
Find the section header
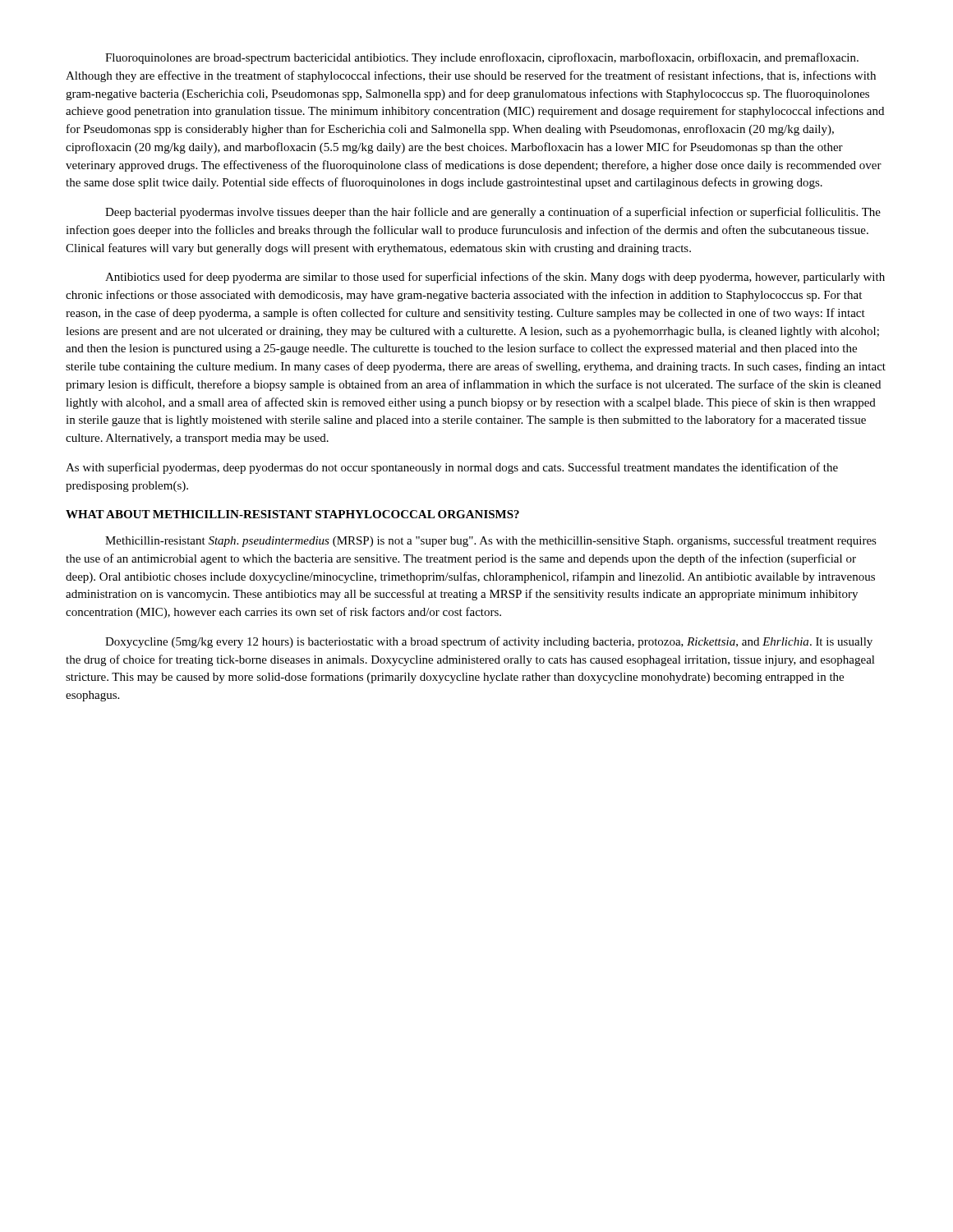(476, 515)
